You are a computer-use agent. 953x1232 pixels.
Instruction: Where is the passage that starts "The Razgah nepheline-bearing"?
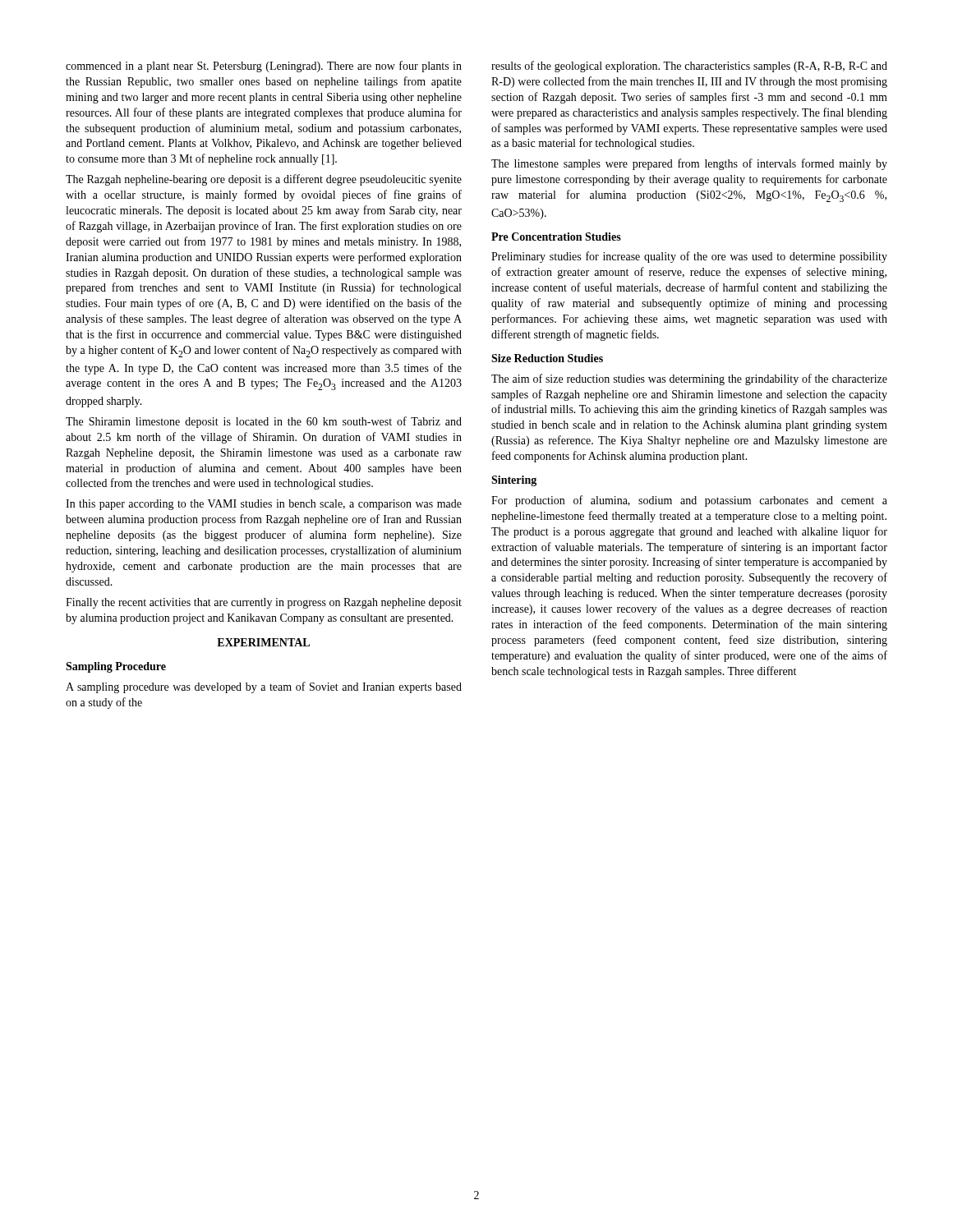[x=264, y=291]
